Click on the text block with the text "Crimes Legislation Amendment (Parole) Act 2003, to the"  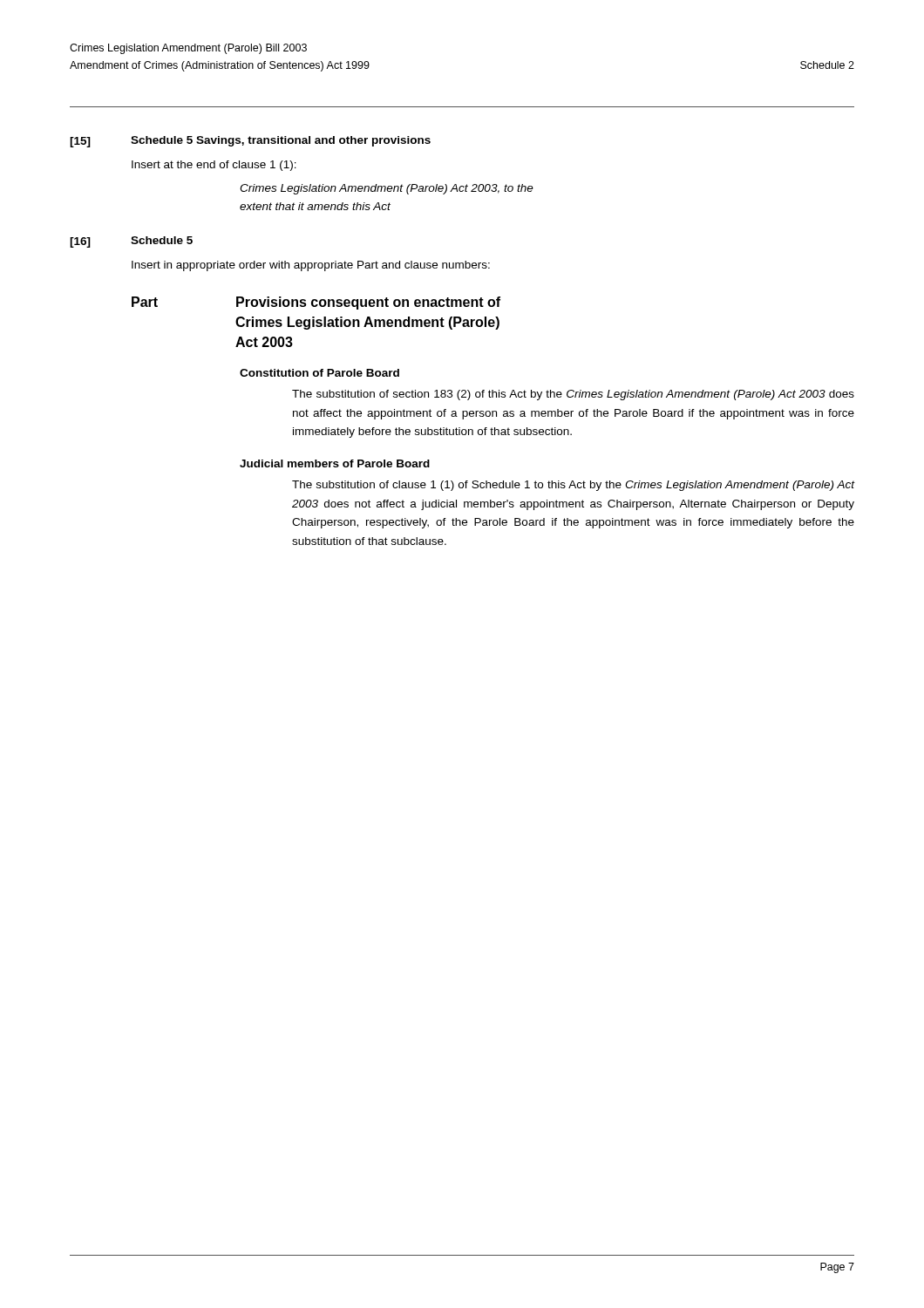386,197
